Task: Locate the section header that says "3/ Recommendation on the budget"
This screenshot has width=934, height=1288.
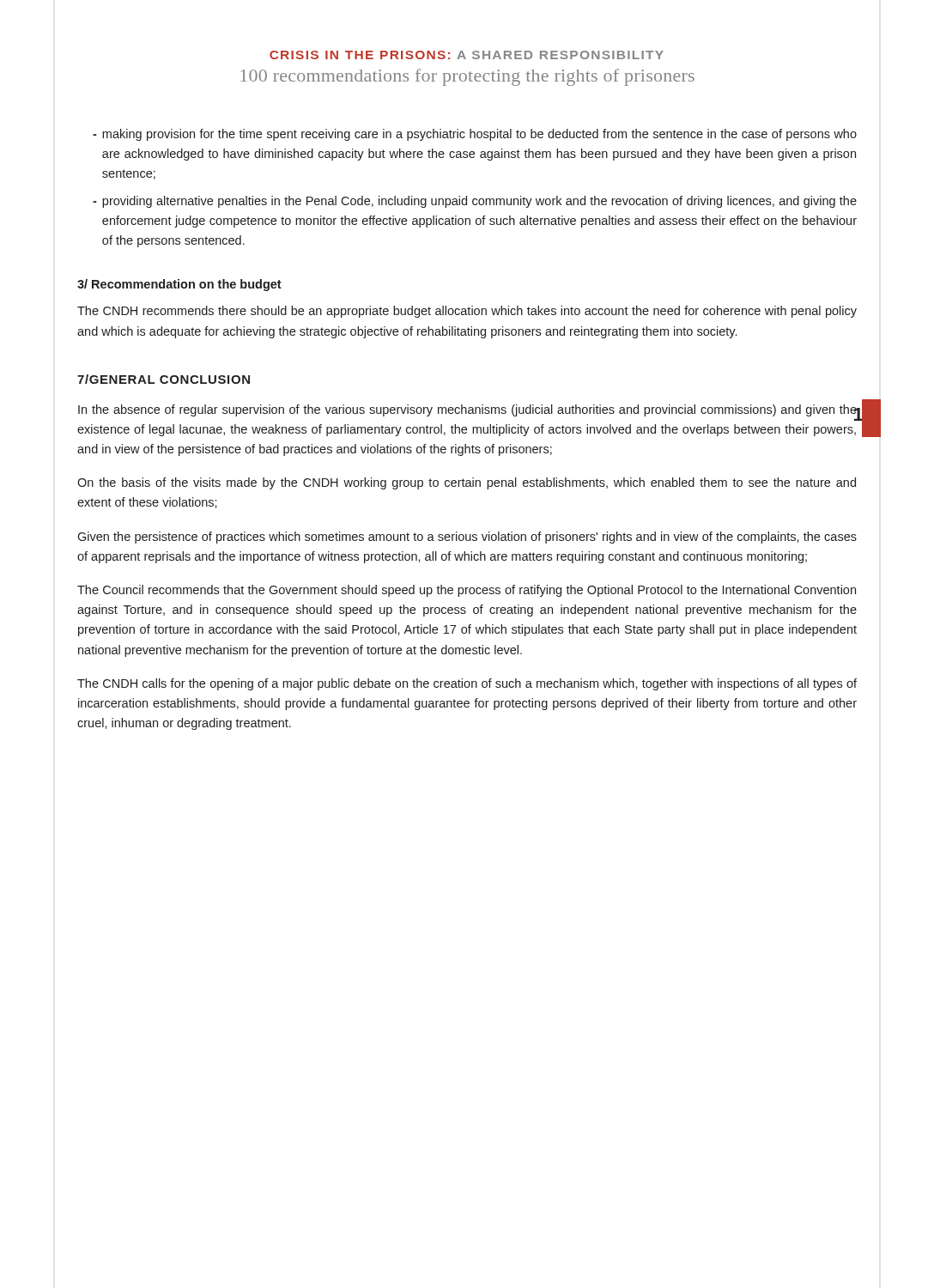Action: (179, 284)
